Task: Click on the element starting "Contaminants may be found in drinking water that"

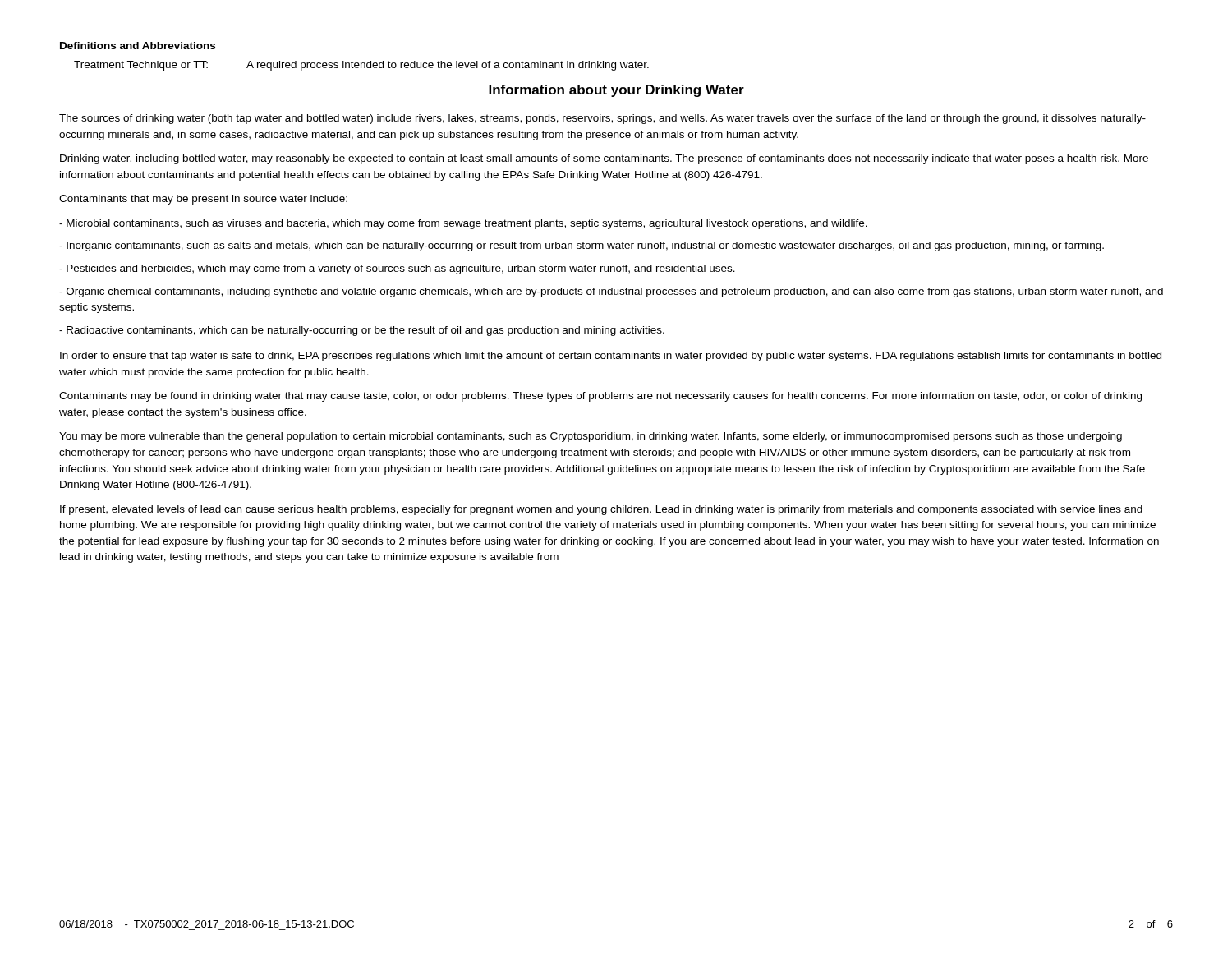Action: tap(601, 404)
